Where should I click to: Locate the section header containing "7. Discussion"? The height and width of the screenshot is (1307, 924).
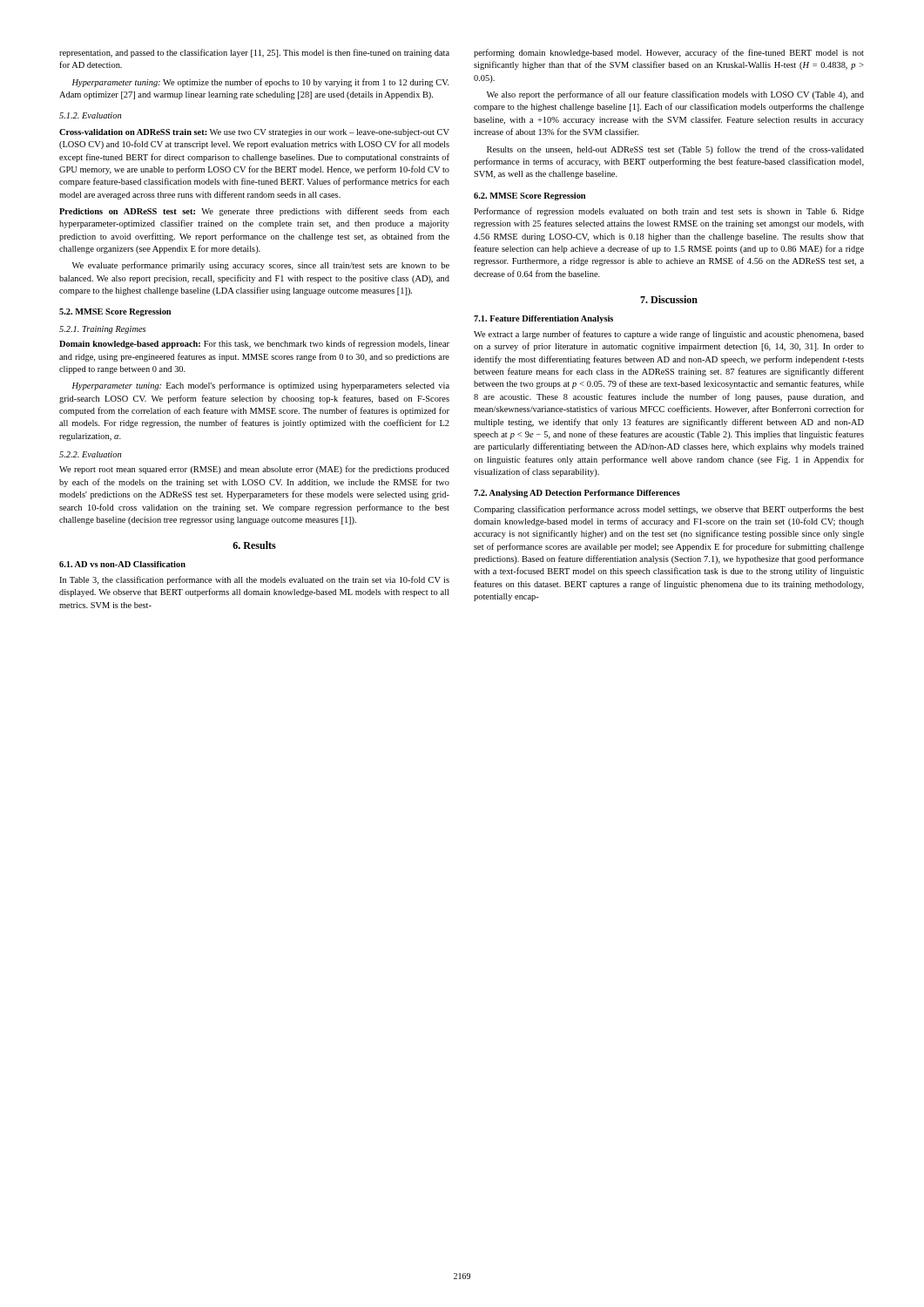click(669, 300)
